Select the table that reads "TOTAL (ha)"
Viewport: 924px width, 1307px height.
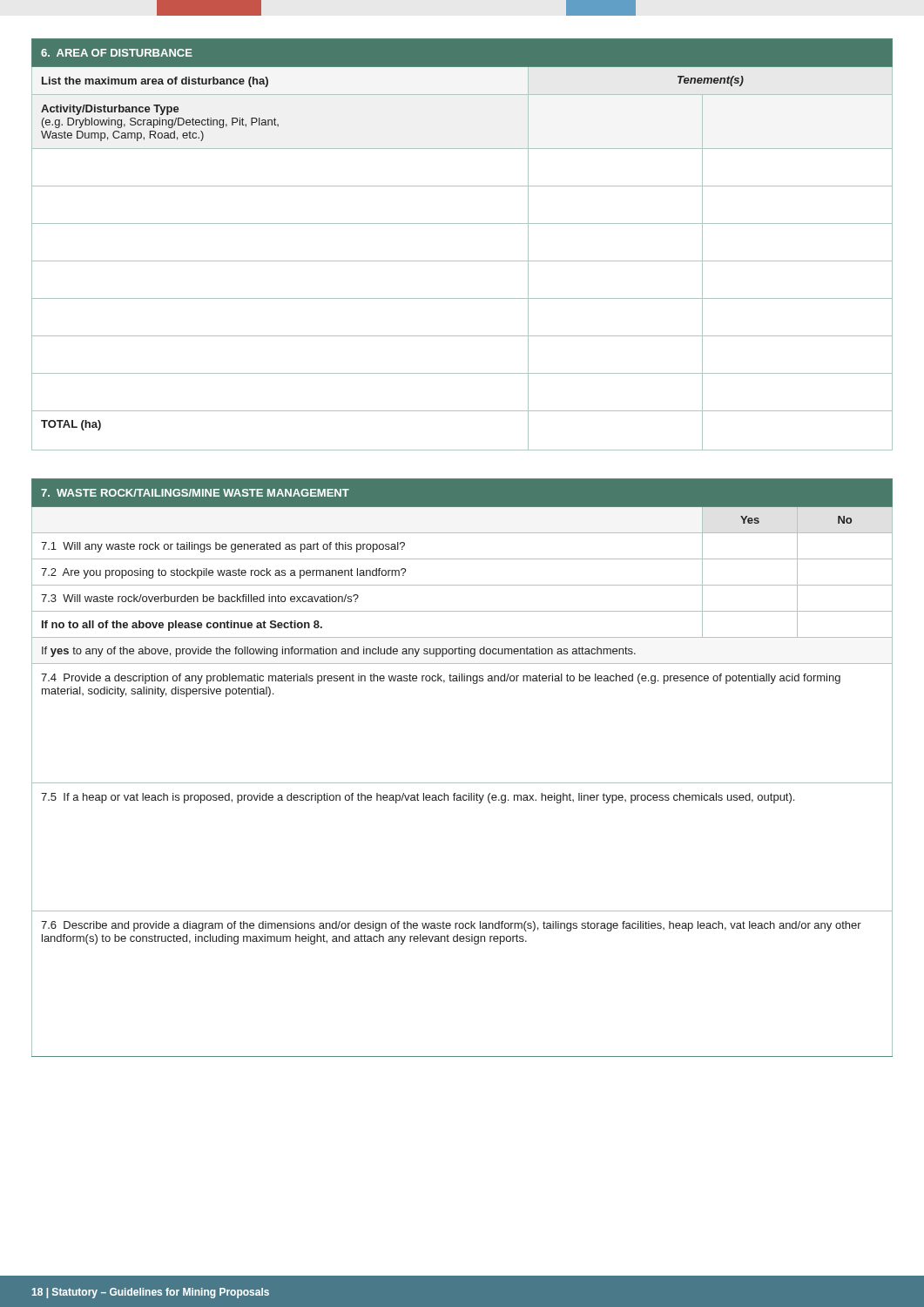462,244
